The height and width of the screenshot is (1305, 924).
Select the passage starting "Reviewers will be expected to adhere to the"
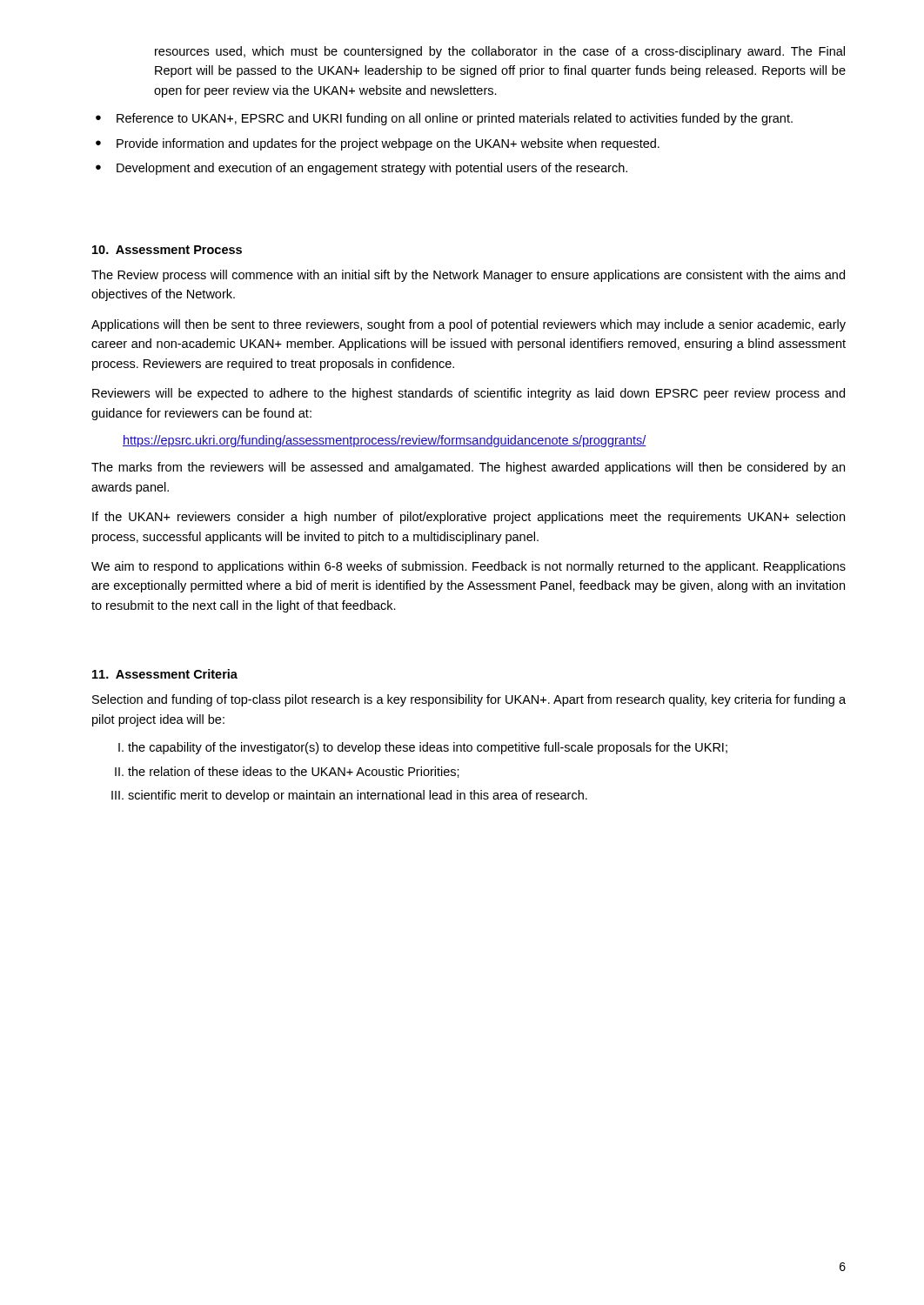(x=469, y=403)
